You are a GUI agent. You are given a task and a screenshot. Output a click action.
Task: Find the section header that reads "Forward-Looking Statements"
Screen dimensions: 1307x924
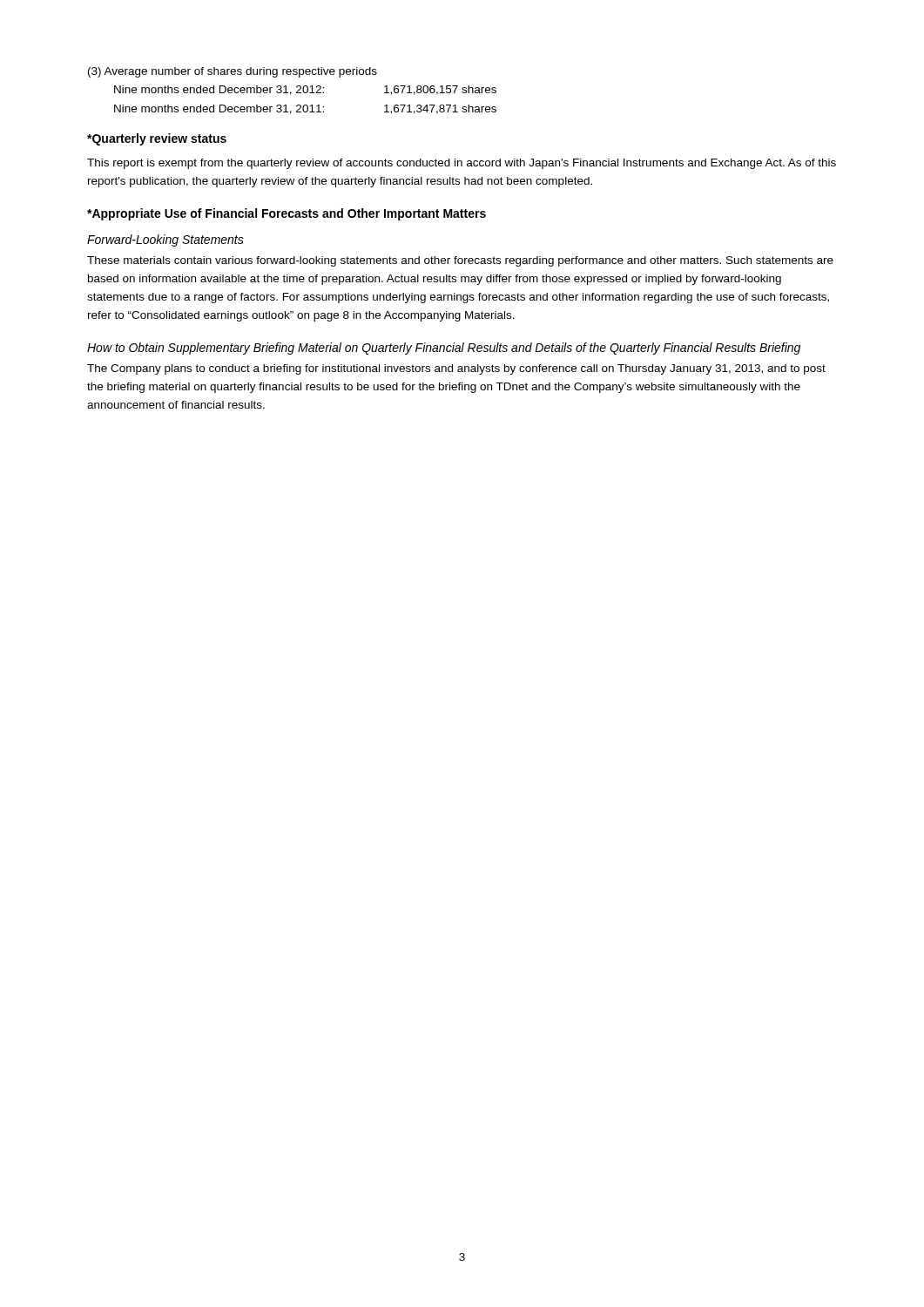(165, 240)
